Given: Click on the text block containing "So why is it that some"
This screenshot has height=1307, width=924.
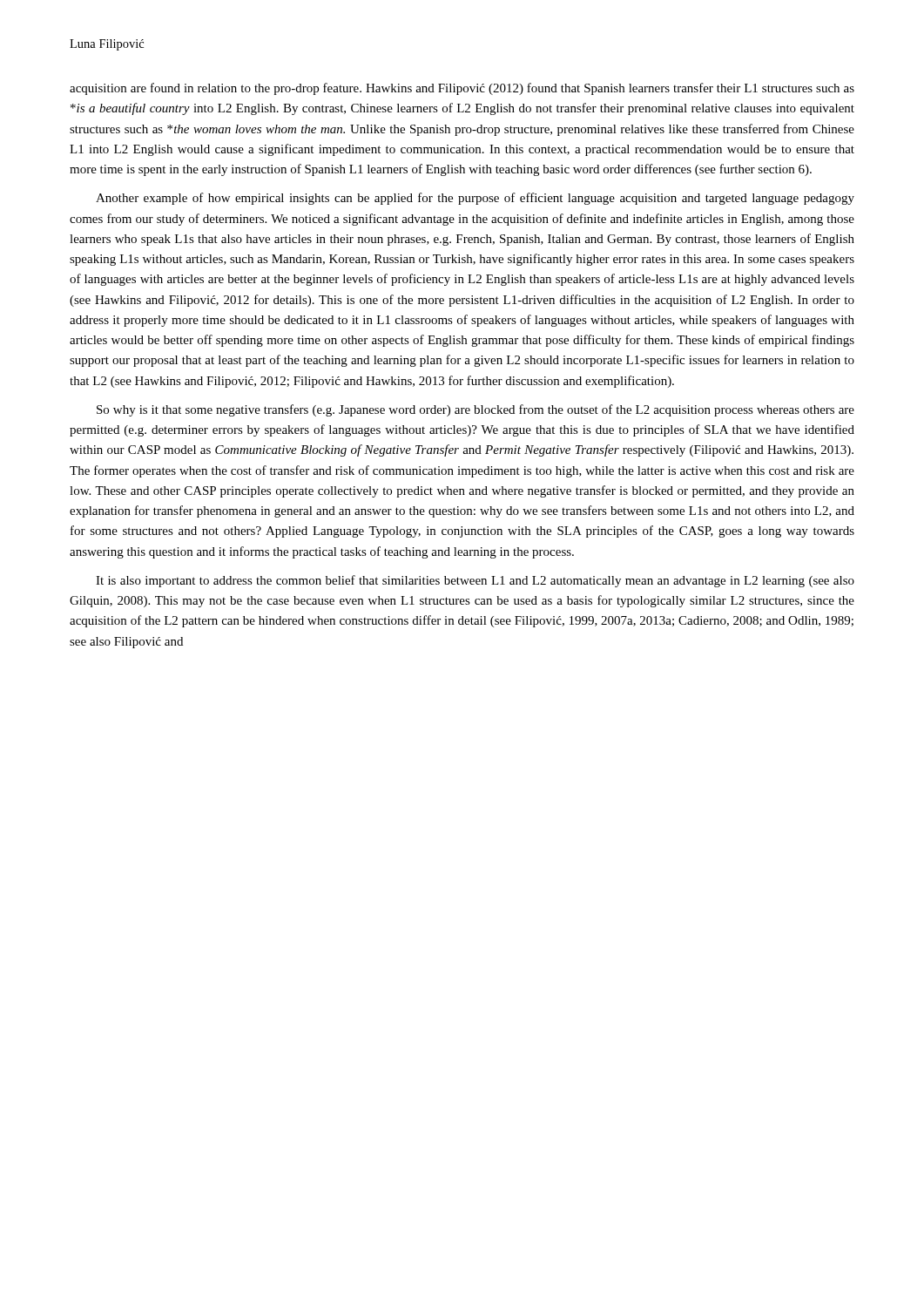Looking at the screenshot, I should coord(462,481).
